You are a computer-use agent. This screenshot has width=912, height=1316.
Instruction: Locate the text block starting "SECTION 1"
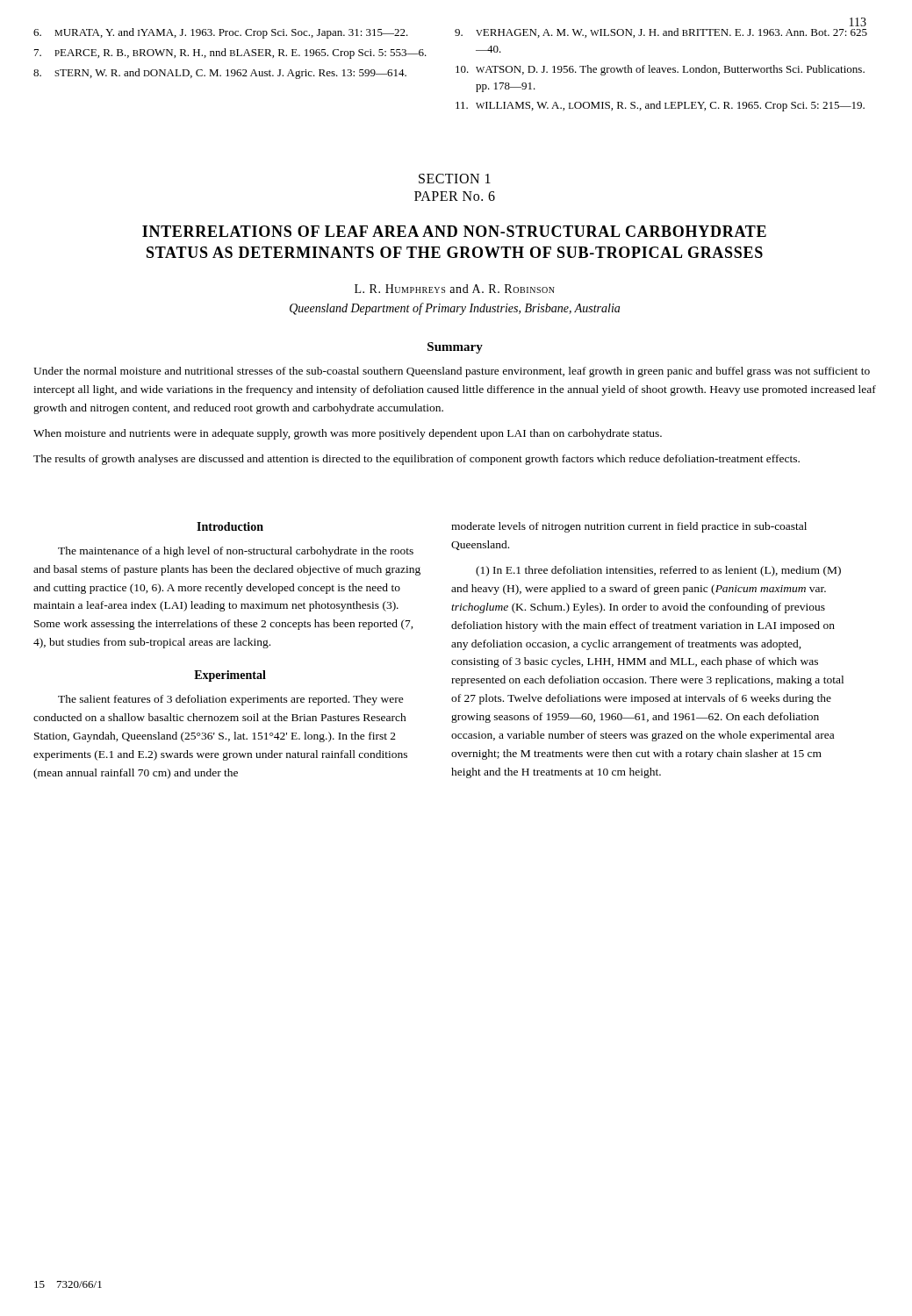tap(455, 179)
